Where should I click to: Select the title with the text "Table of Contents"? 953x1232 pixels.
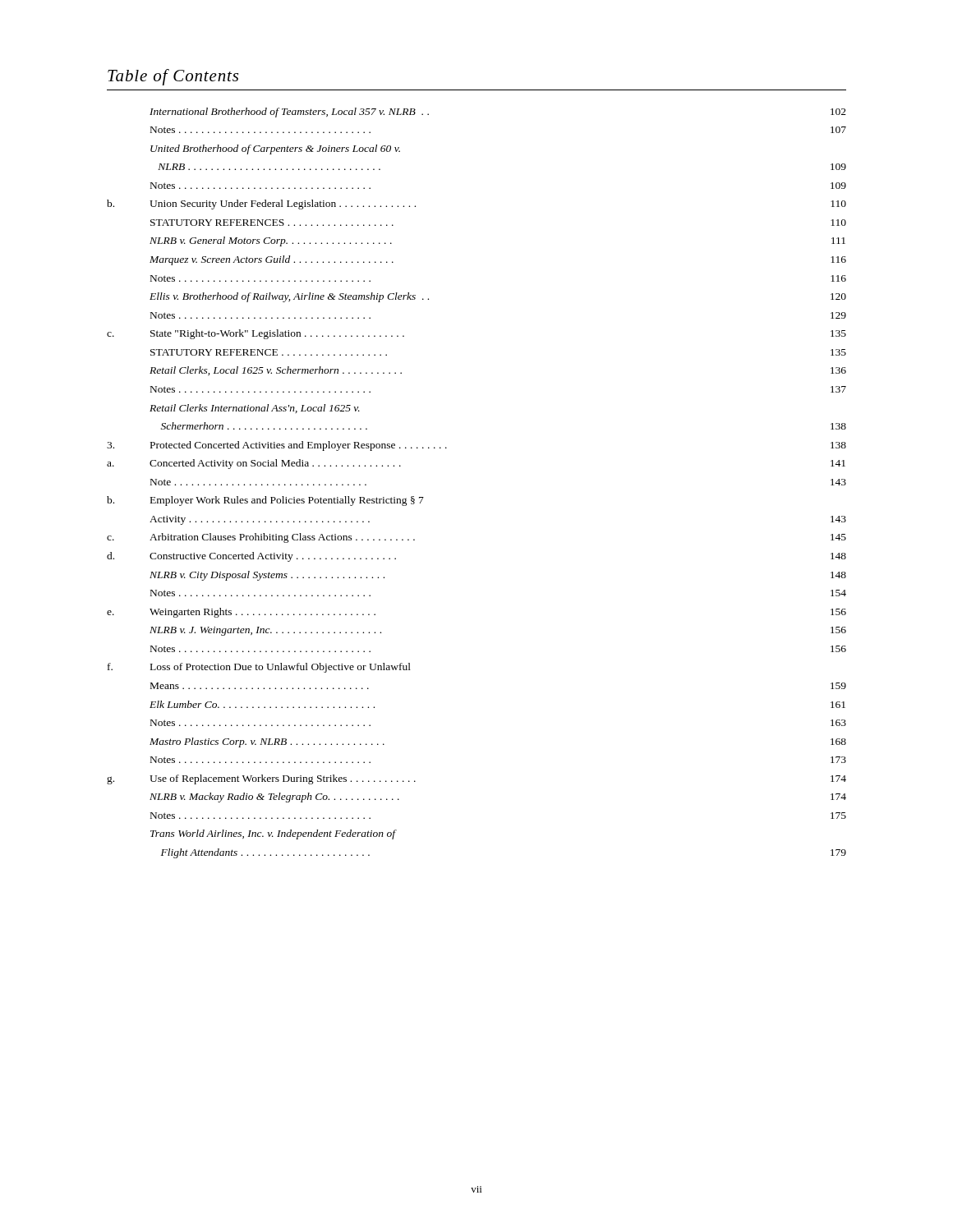click(x=173, y=76)
